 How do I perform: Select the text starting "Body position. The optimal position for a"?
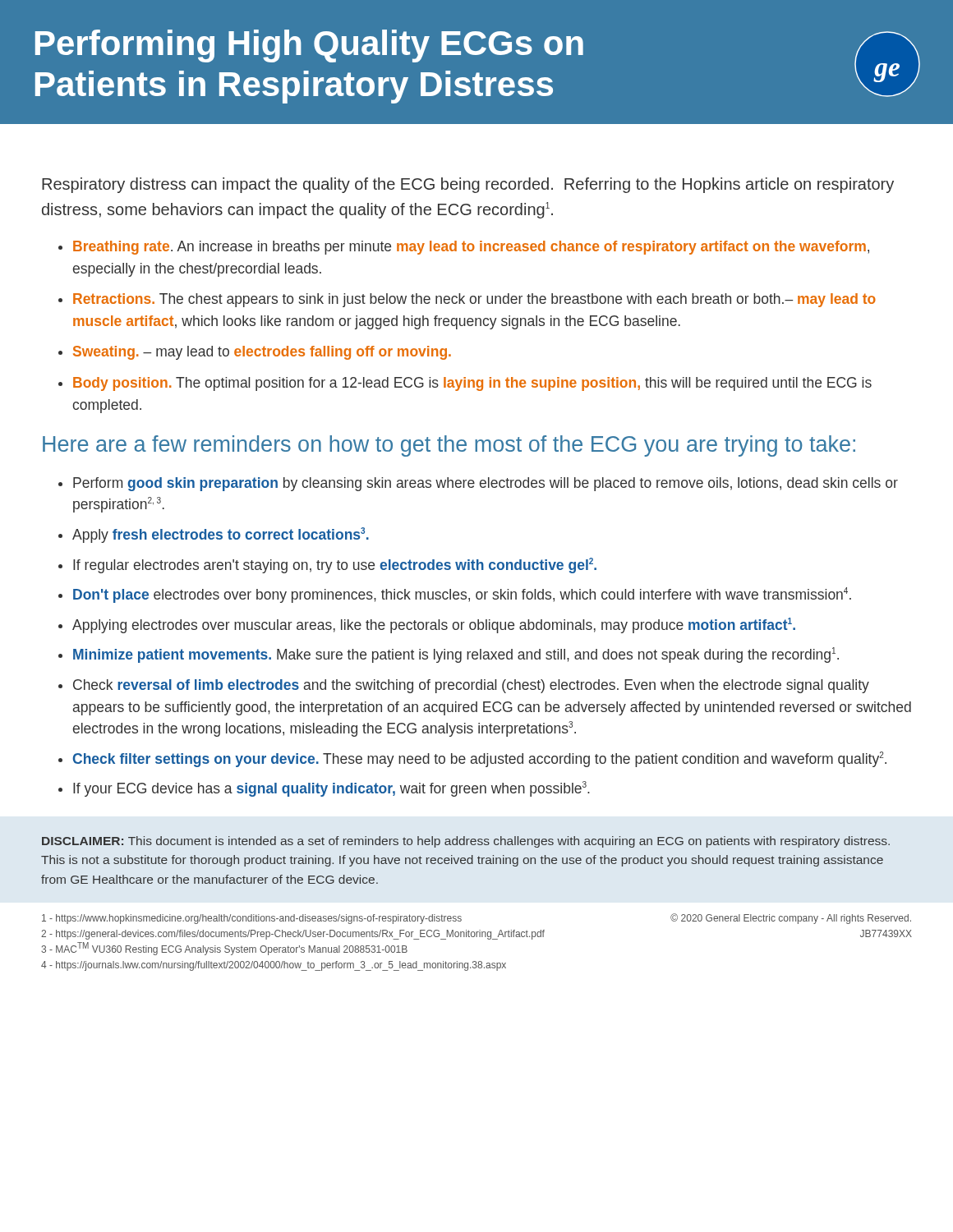click(x=472, y=394)
